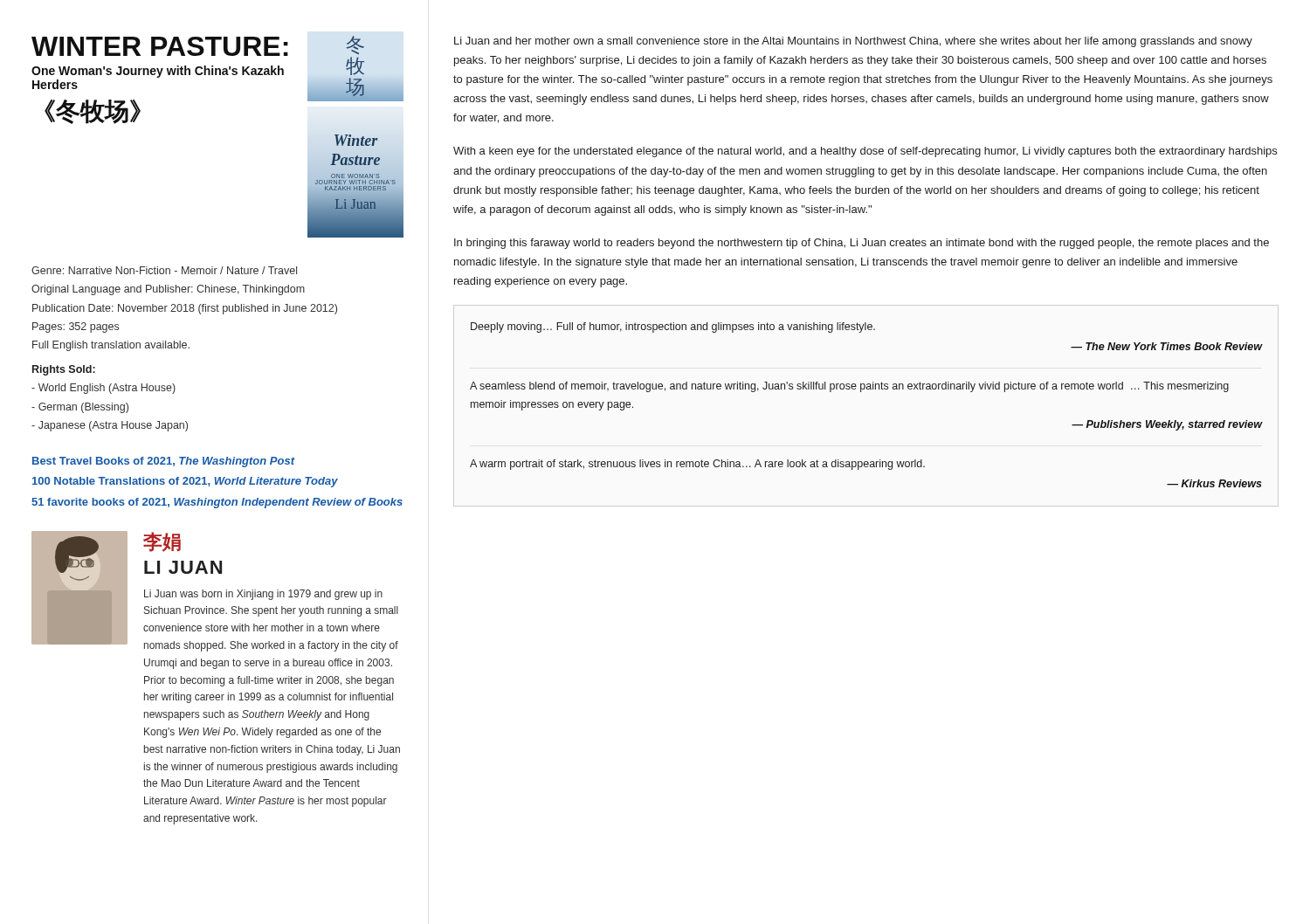Locate the block of text that opens with "In bringing this faraway world to readers"

[861, 262]
